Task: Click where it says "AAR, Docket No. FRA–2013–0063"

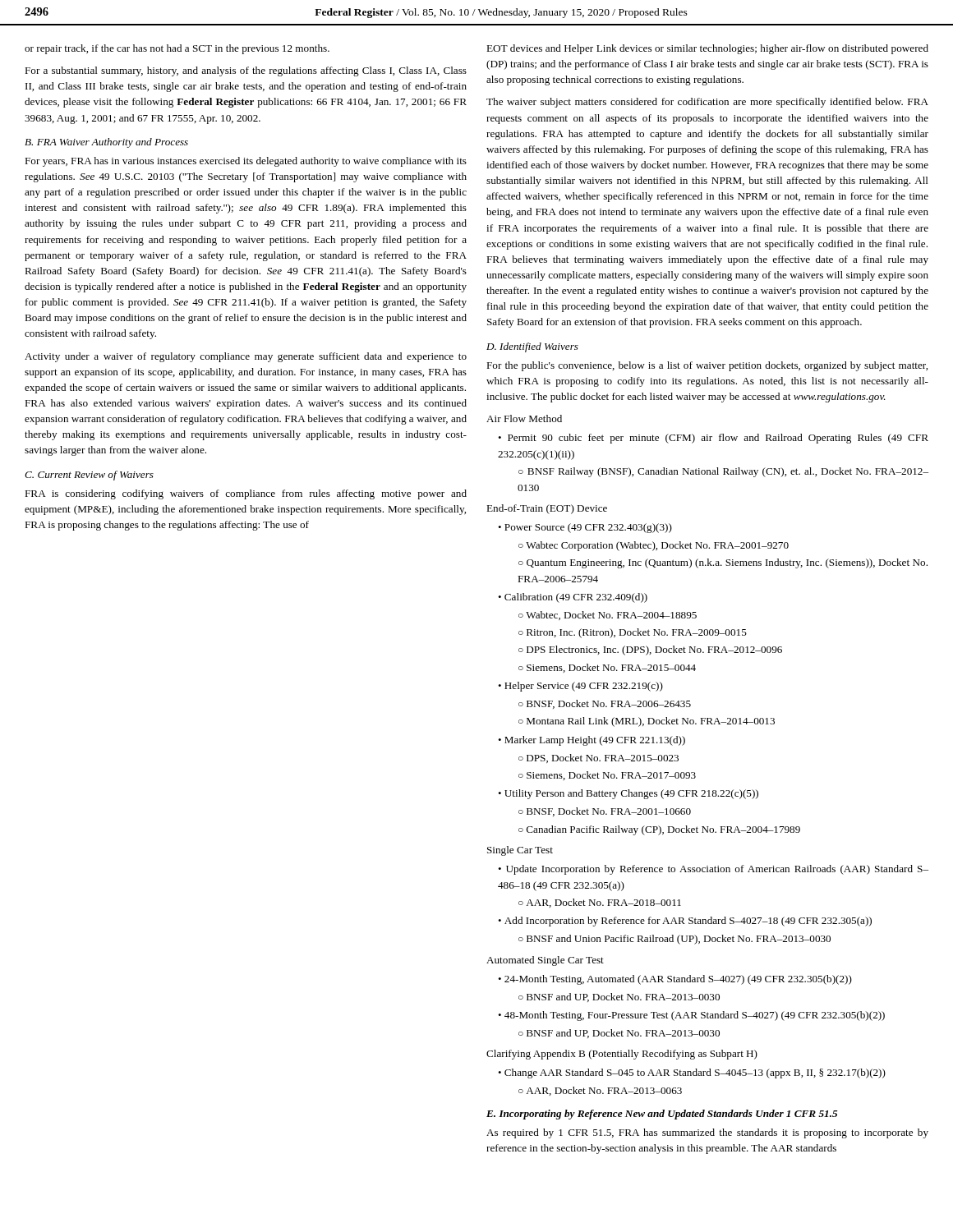Action: coord(604,1091)
